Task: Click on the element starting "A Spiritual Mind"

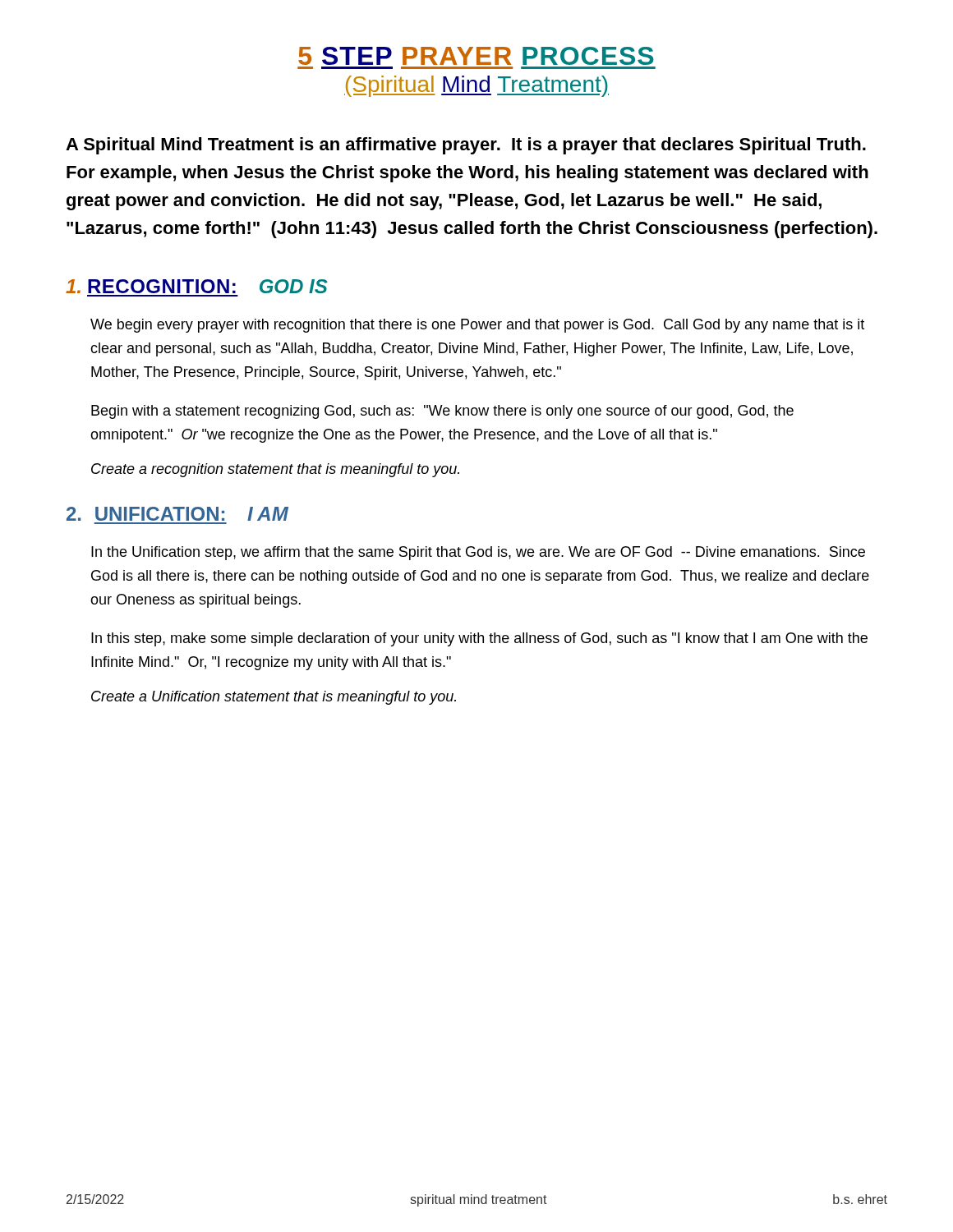Action: click(x=472, y=186)
